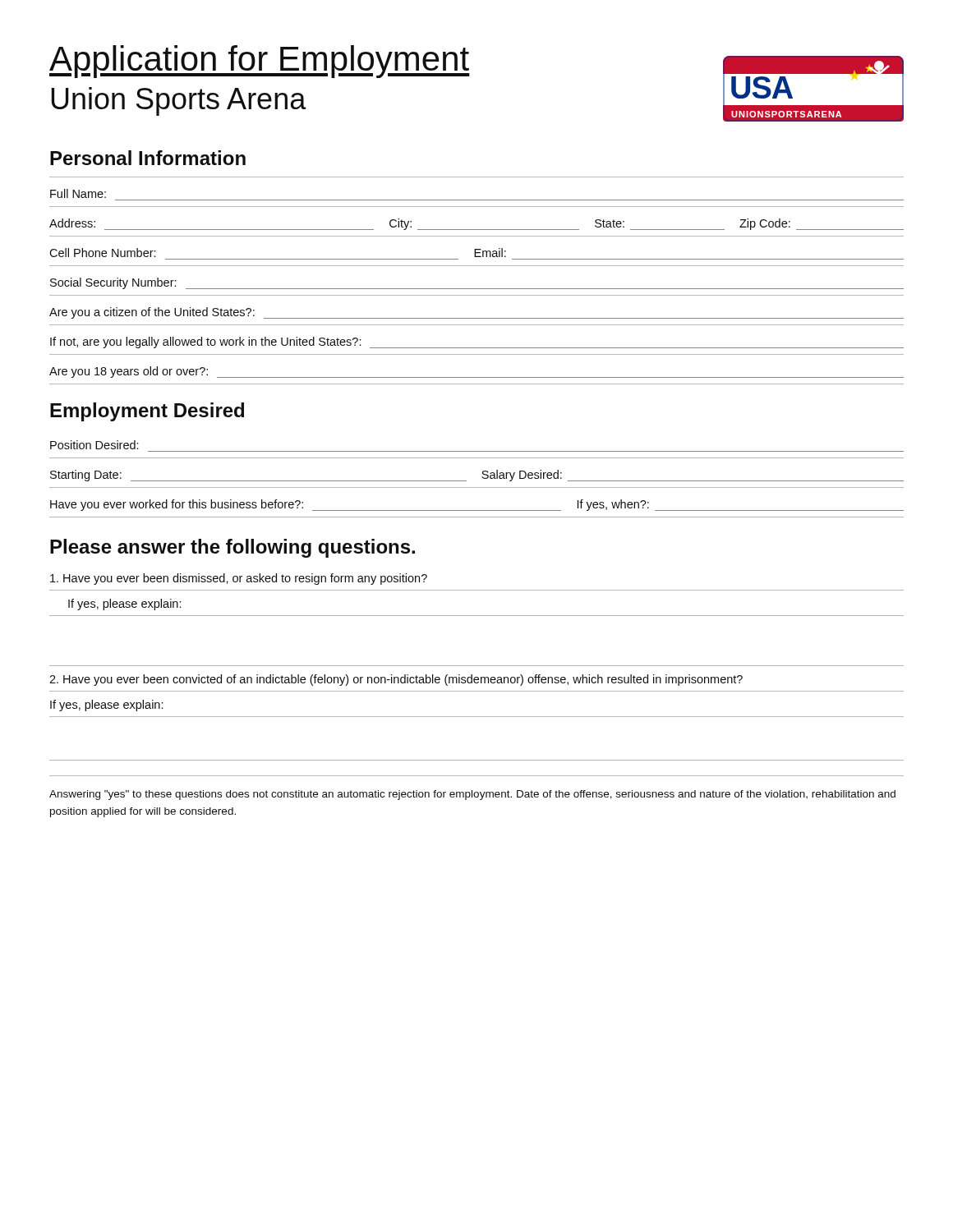This screenshot has width=953, height=1232.
Task: Click on the text block starting "Address: City: State: Zip Code:"
Action: pos(476,222)
